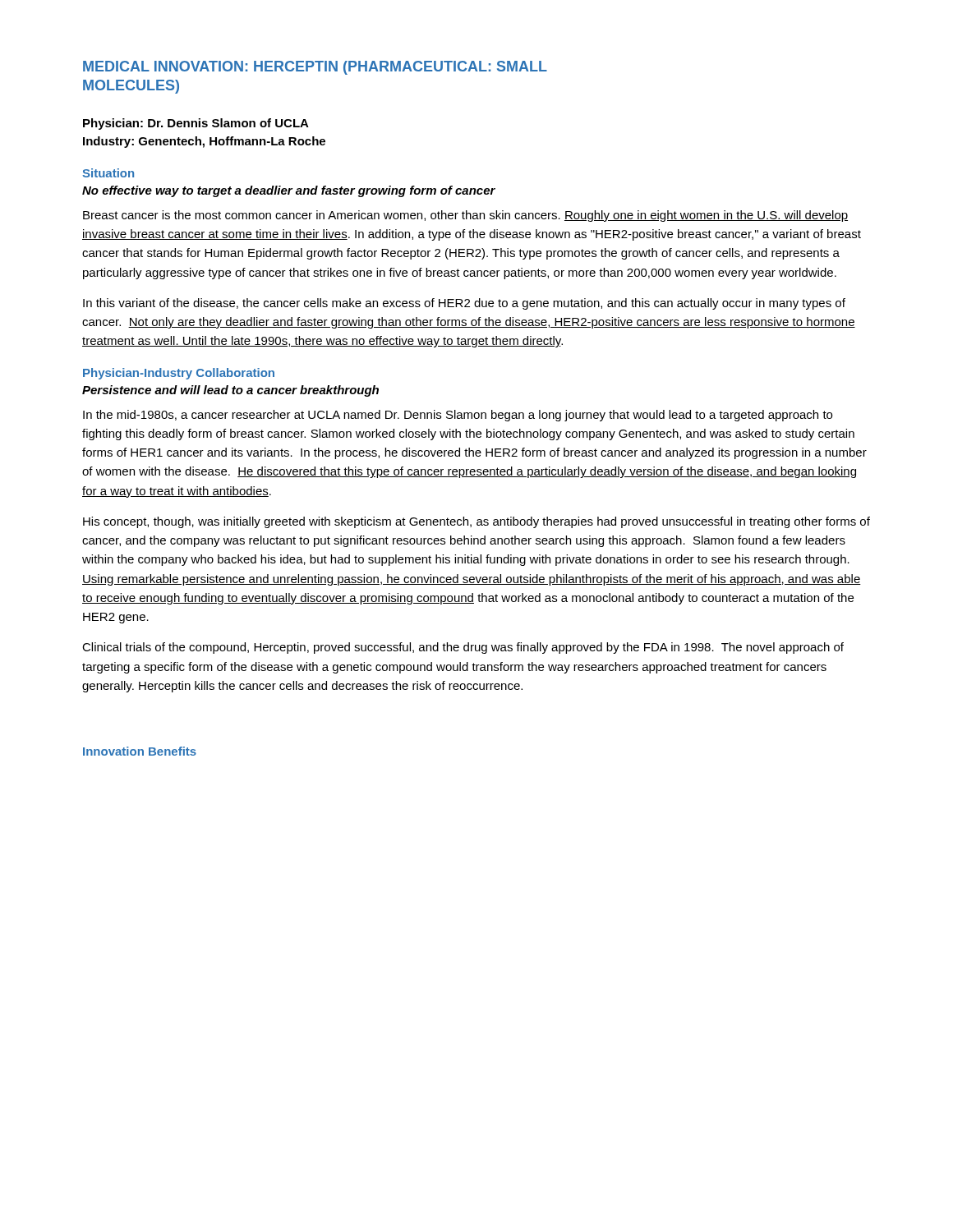Click on the text starting "His concept, though, was initially greeted"

pos(476,569)
